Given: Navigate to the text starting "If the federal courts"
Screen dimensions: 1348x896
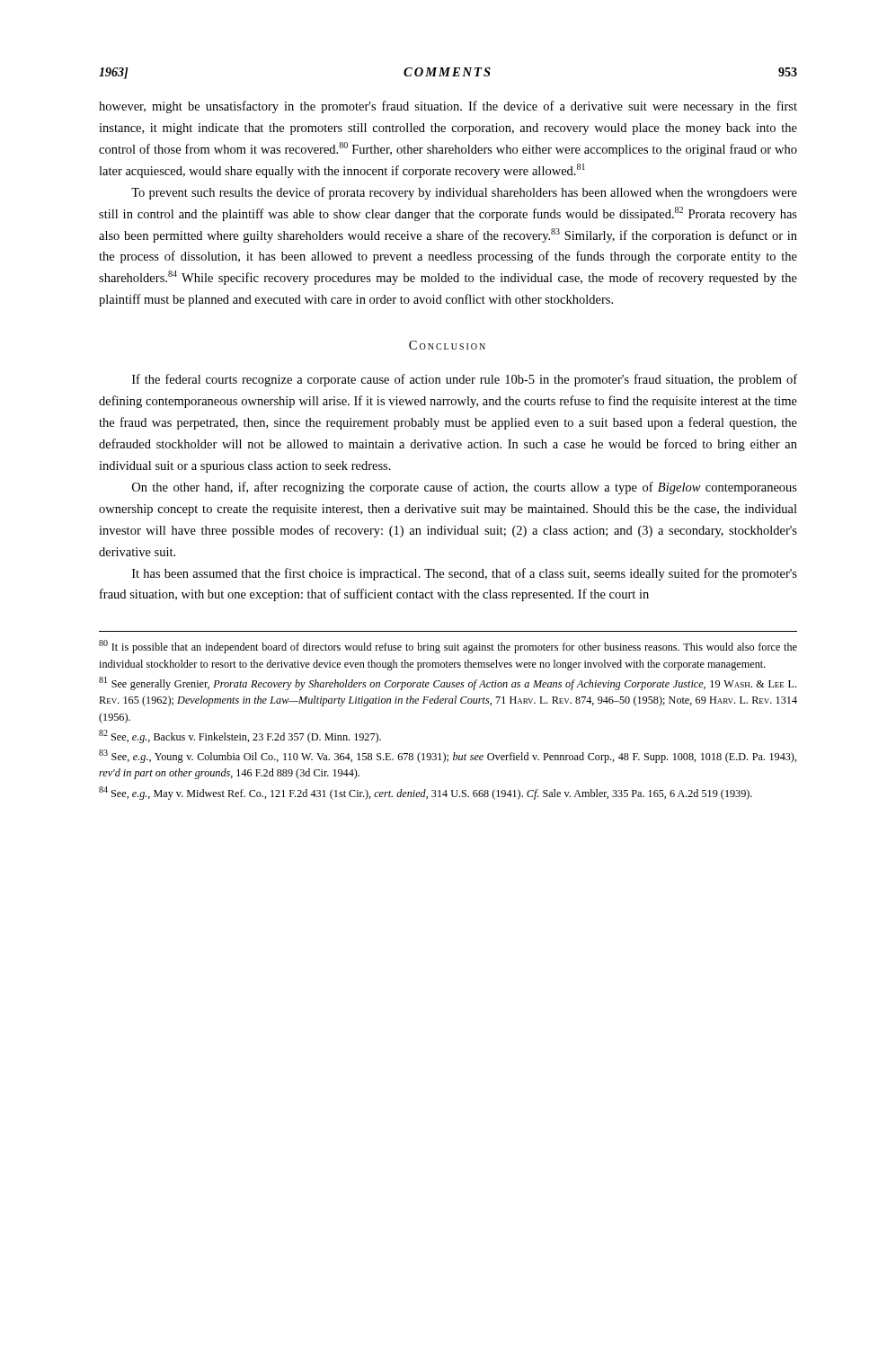Looking at the screenshot, I should click(x=448, y=422).
